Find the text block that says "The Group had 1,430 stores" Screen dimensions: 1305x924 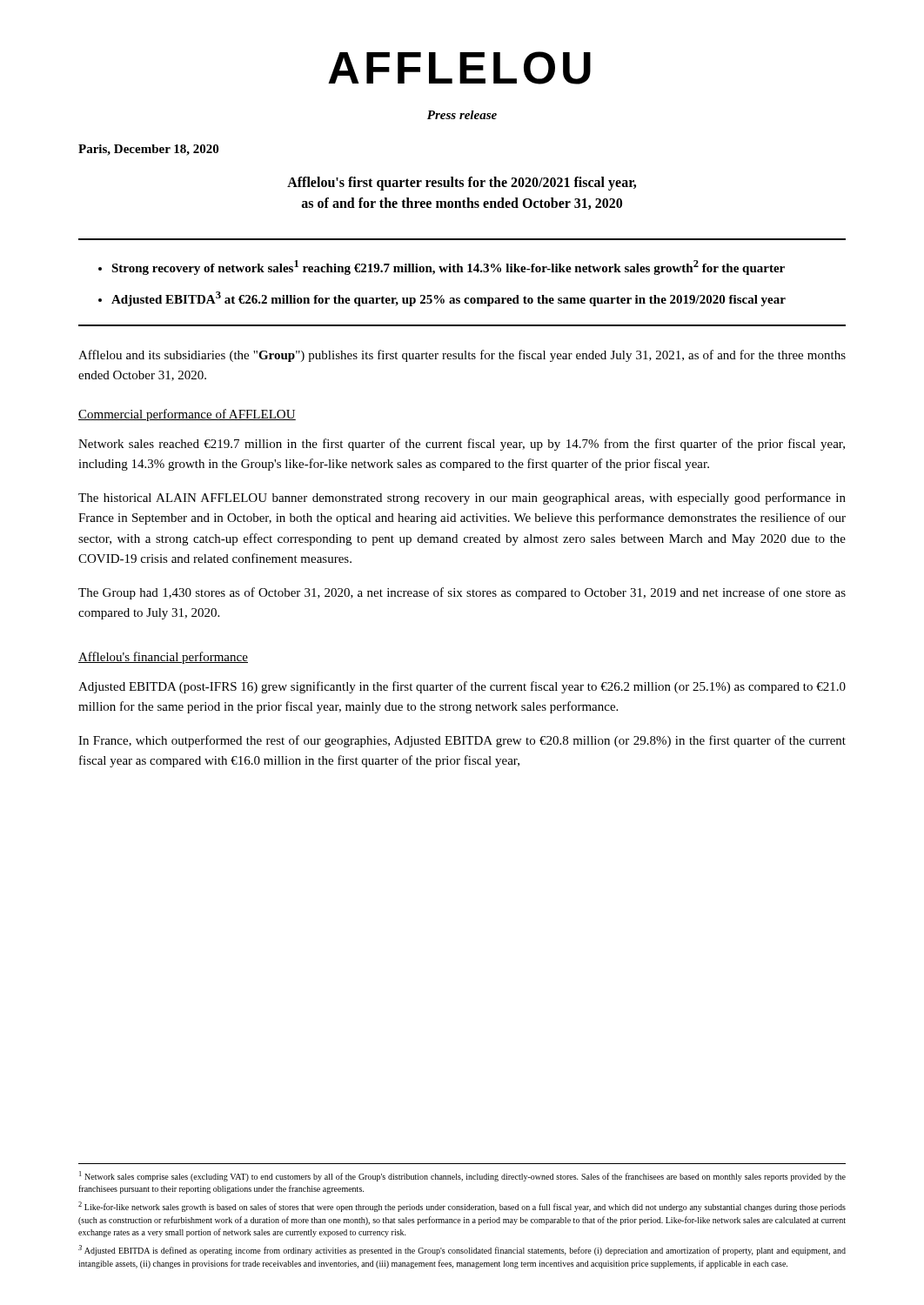pyautogui.click(x=462, y=603)
